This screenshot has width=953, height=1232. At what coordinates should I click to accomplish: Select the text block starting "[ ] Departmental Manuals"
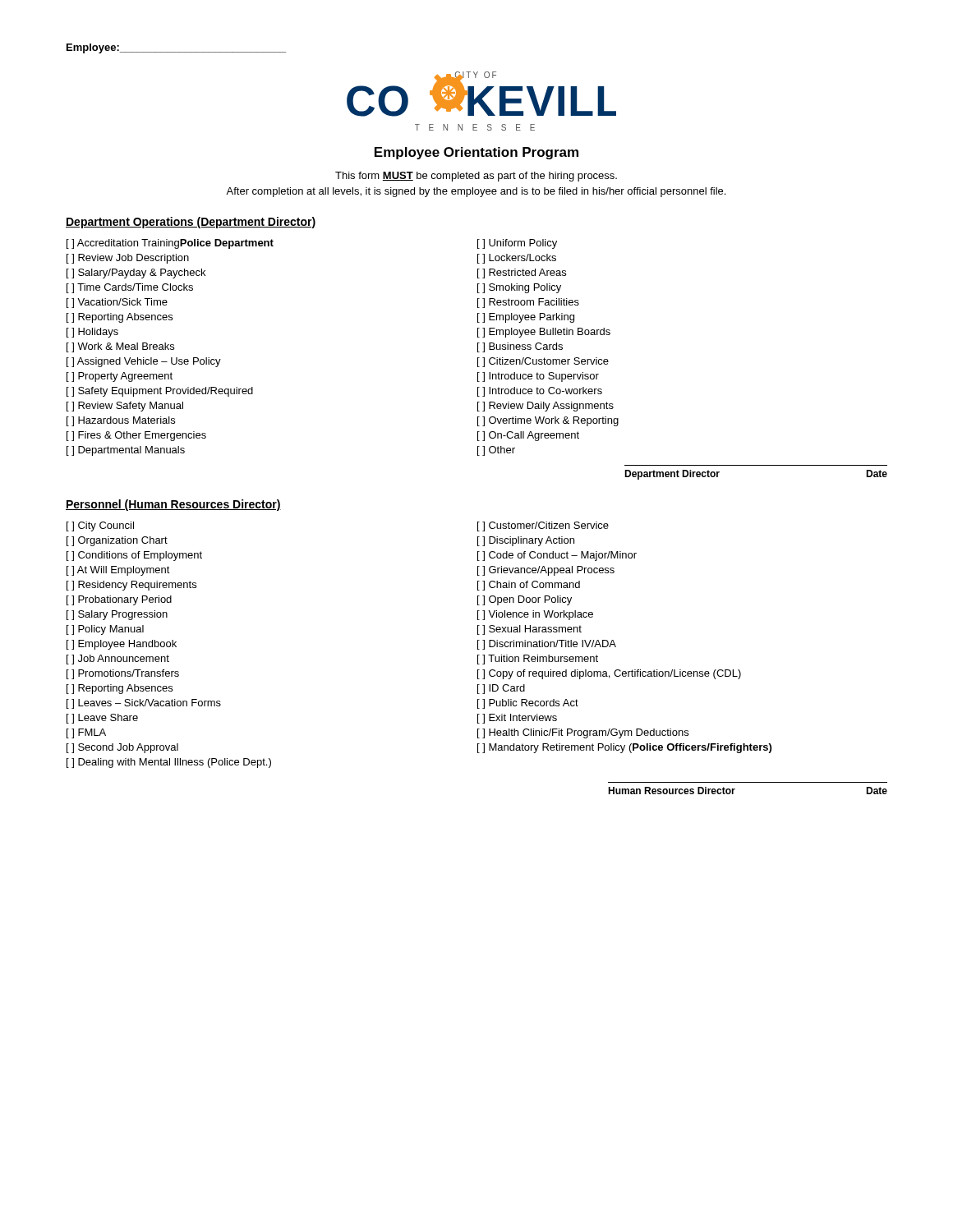(x=125, y=450)
